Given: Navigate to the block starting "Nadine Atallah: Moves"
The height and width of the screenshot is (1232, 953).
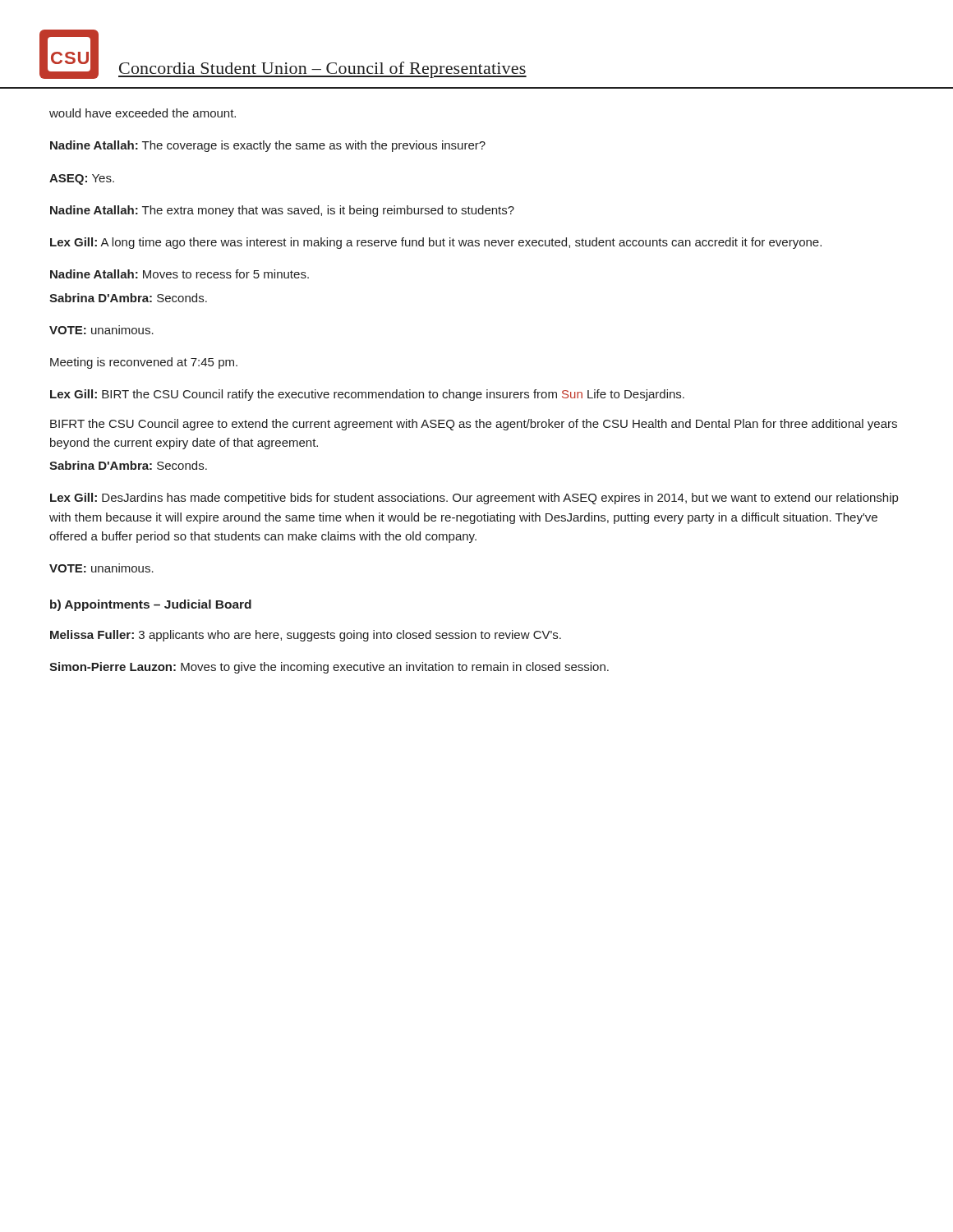Looking at the screenshot, I should coord(180,274).
